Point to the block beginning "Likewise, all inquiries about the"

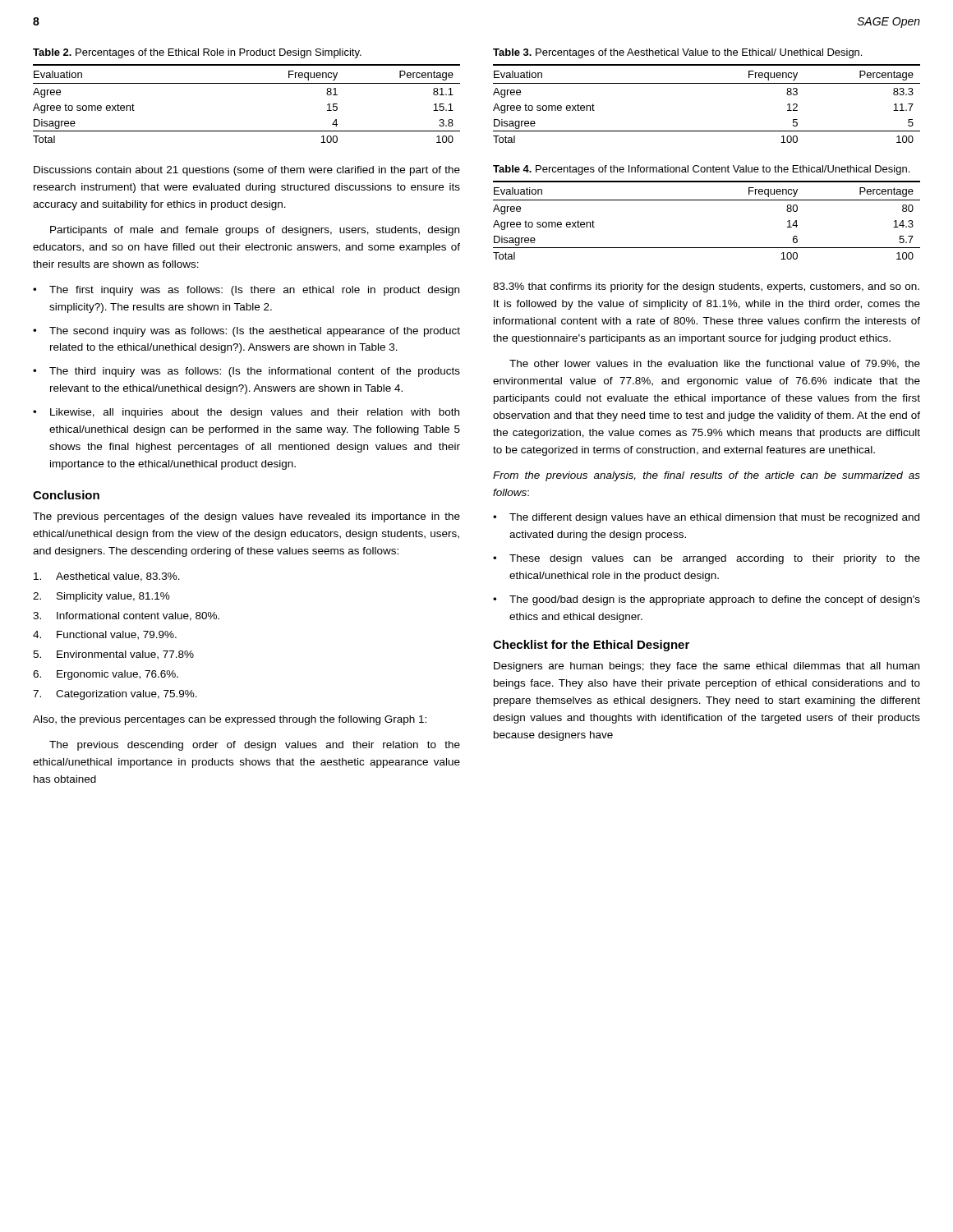(x=255, y=438)
